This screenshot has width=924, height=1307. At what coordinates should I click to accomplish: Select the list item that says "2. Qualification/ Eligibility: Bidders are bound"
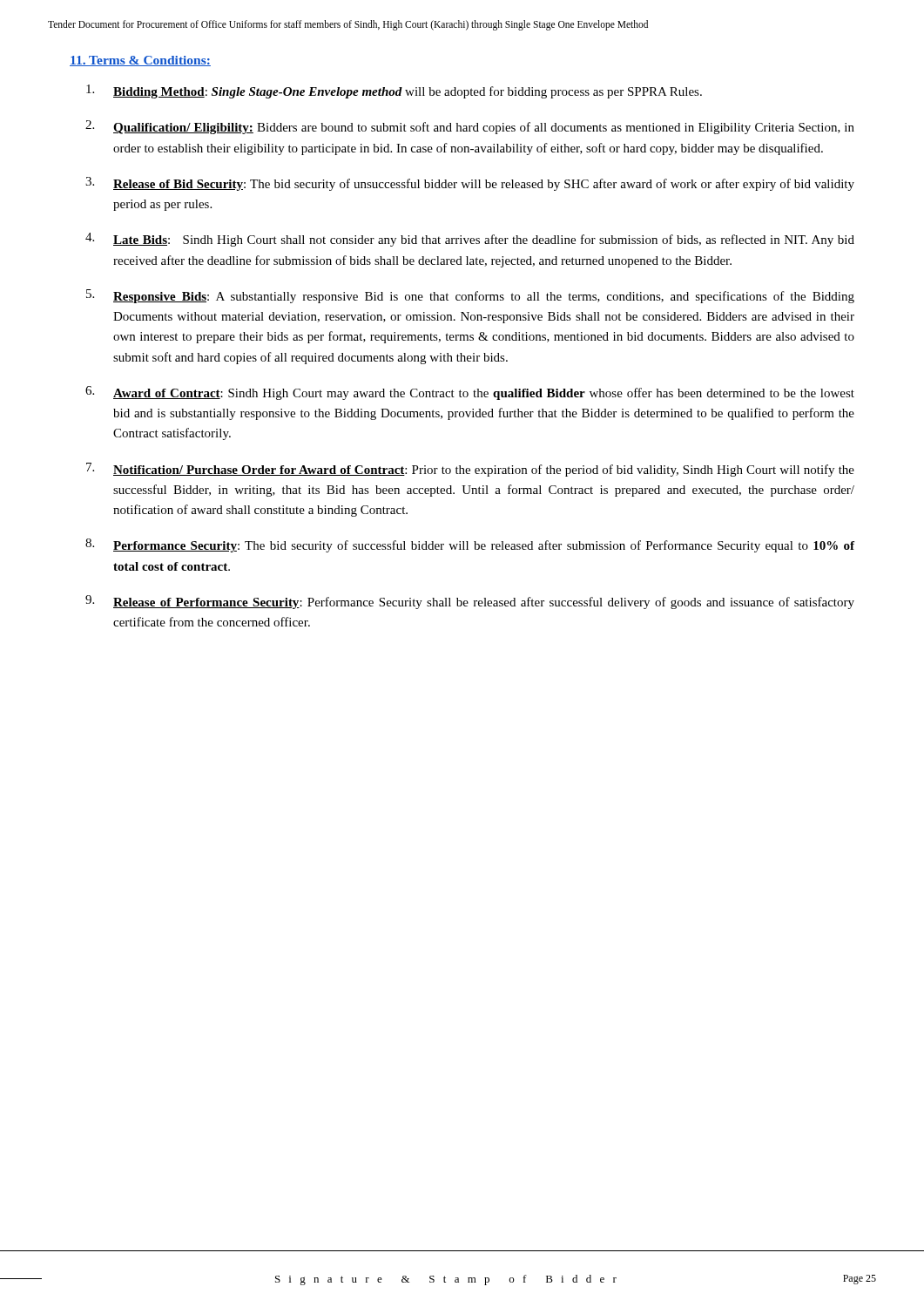(x=470, y=138)
